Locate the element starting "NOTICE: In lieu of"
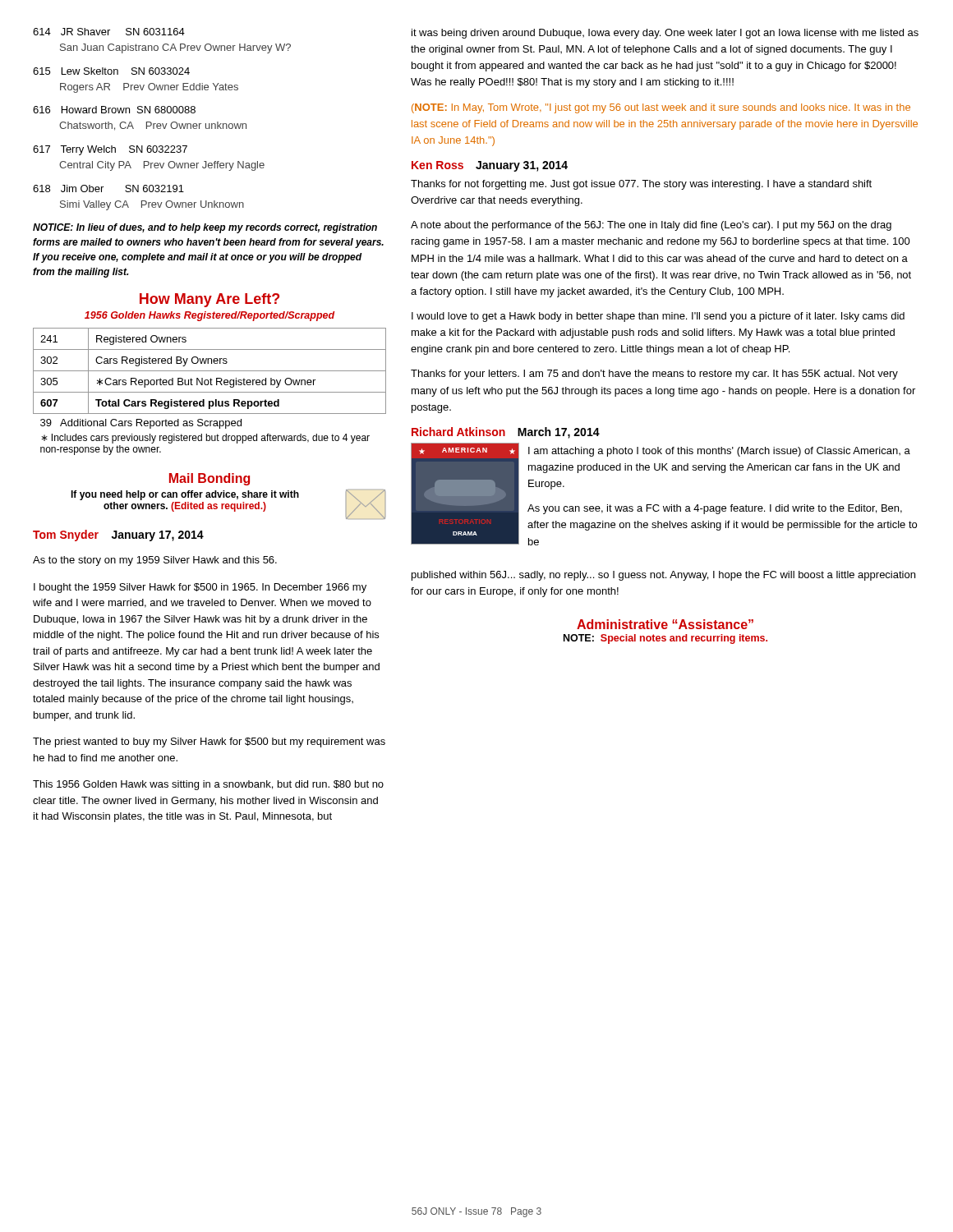The image size is (953, 1232). click(x=209, y=250)
